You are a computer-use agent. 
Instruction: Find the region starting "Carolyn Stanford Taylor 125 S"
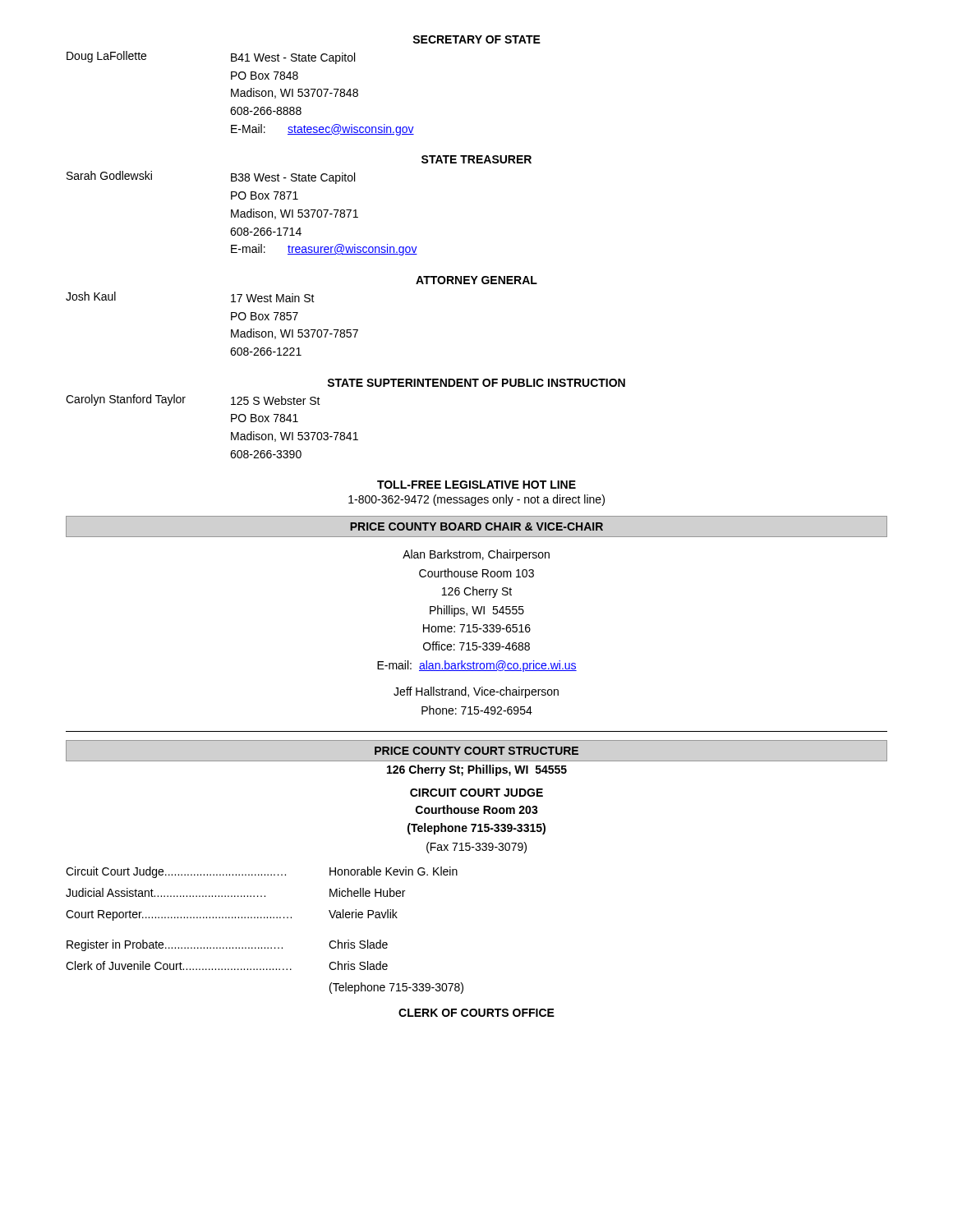128,400
